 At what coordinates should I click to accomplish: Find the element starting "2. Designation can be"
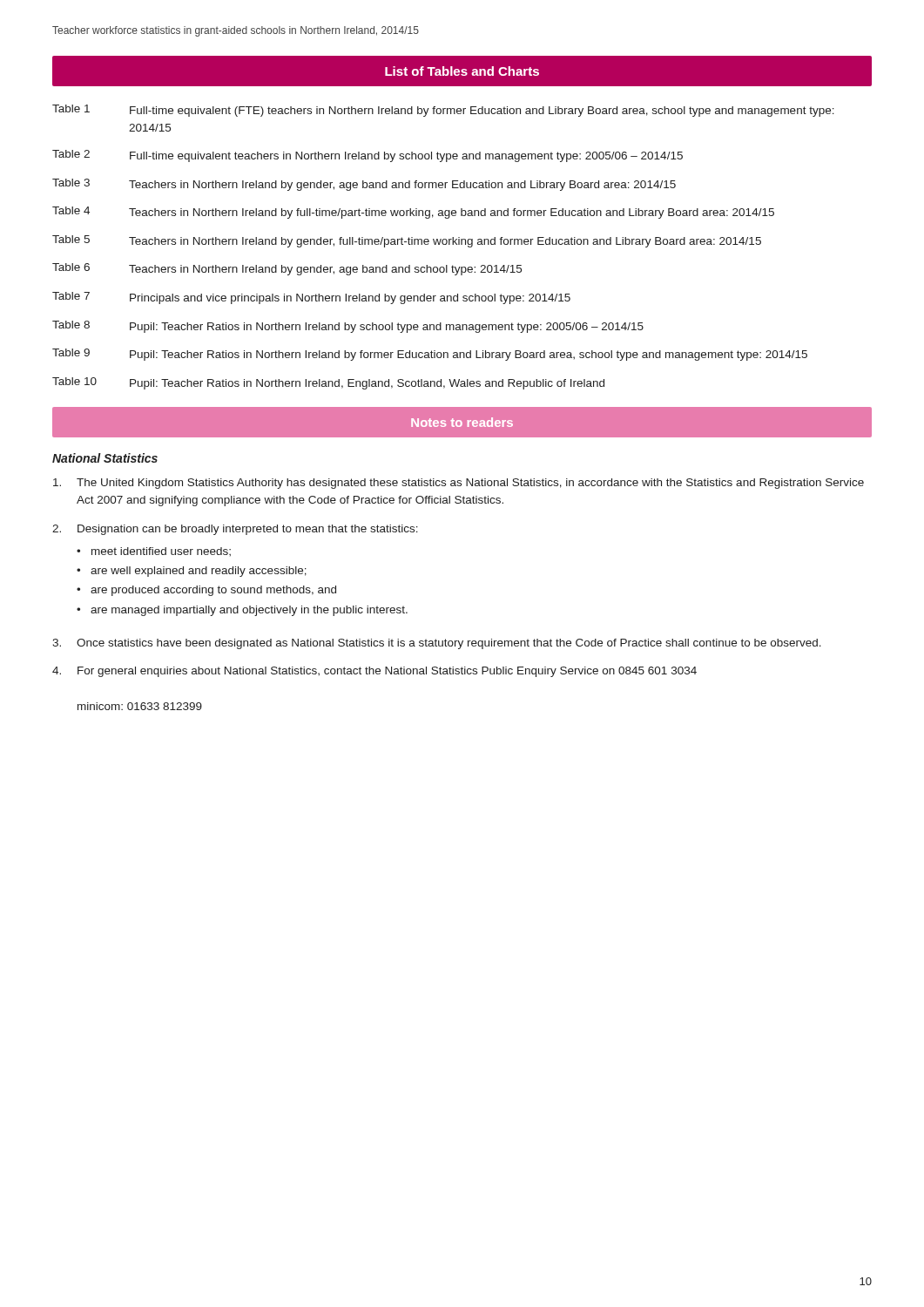pyautogui.click(x=235, y=572)
